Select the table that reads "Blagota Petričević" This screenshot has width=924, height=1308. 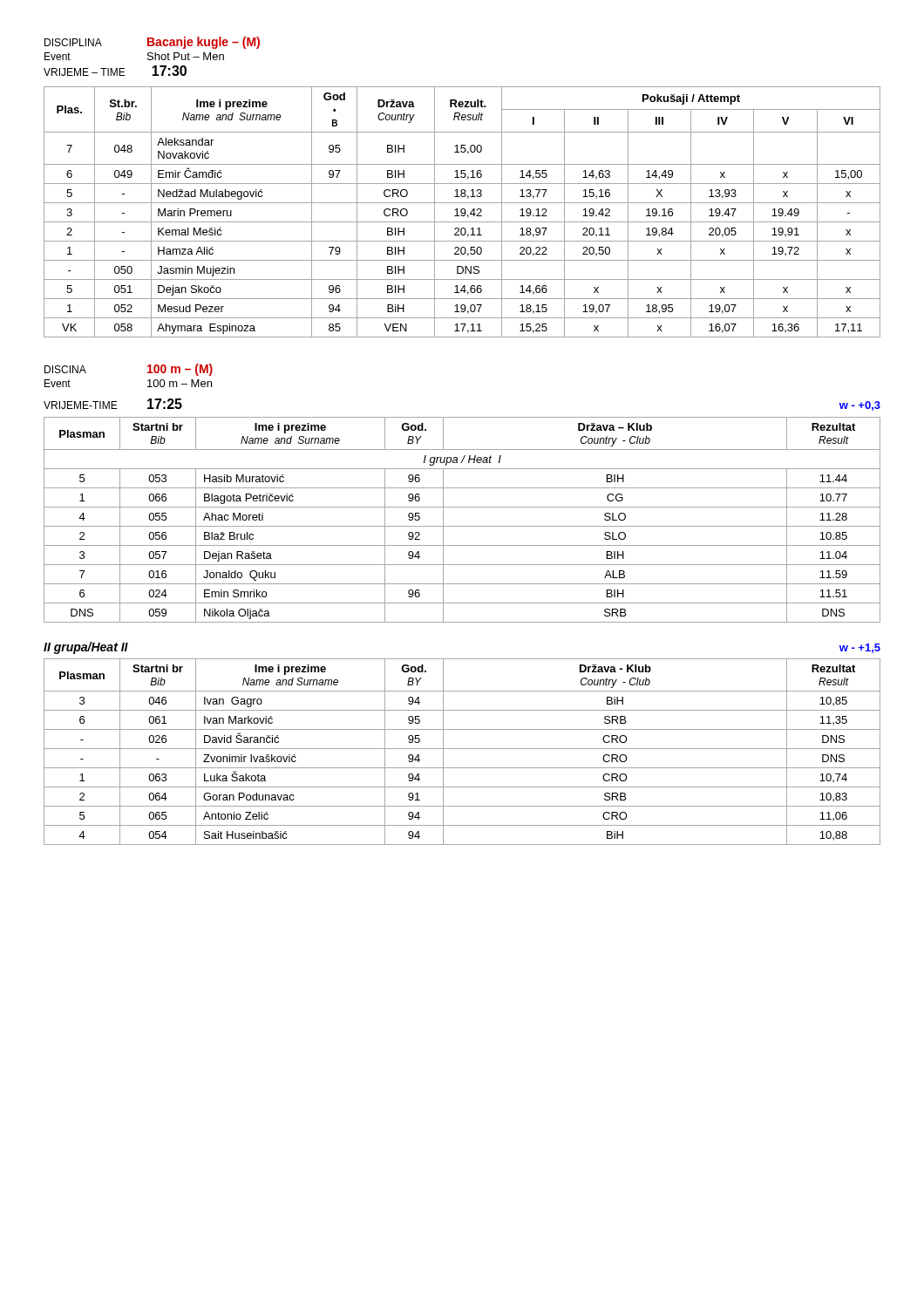tap(462, 520)
